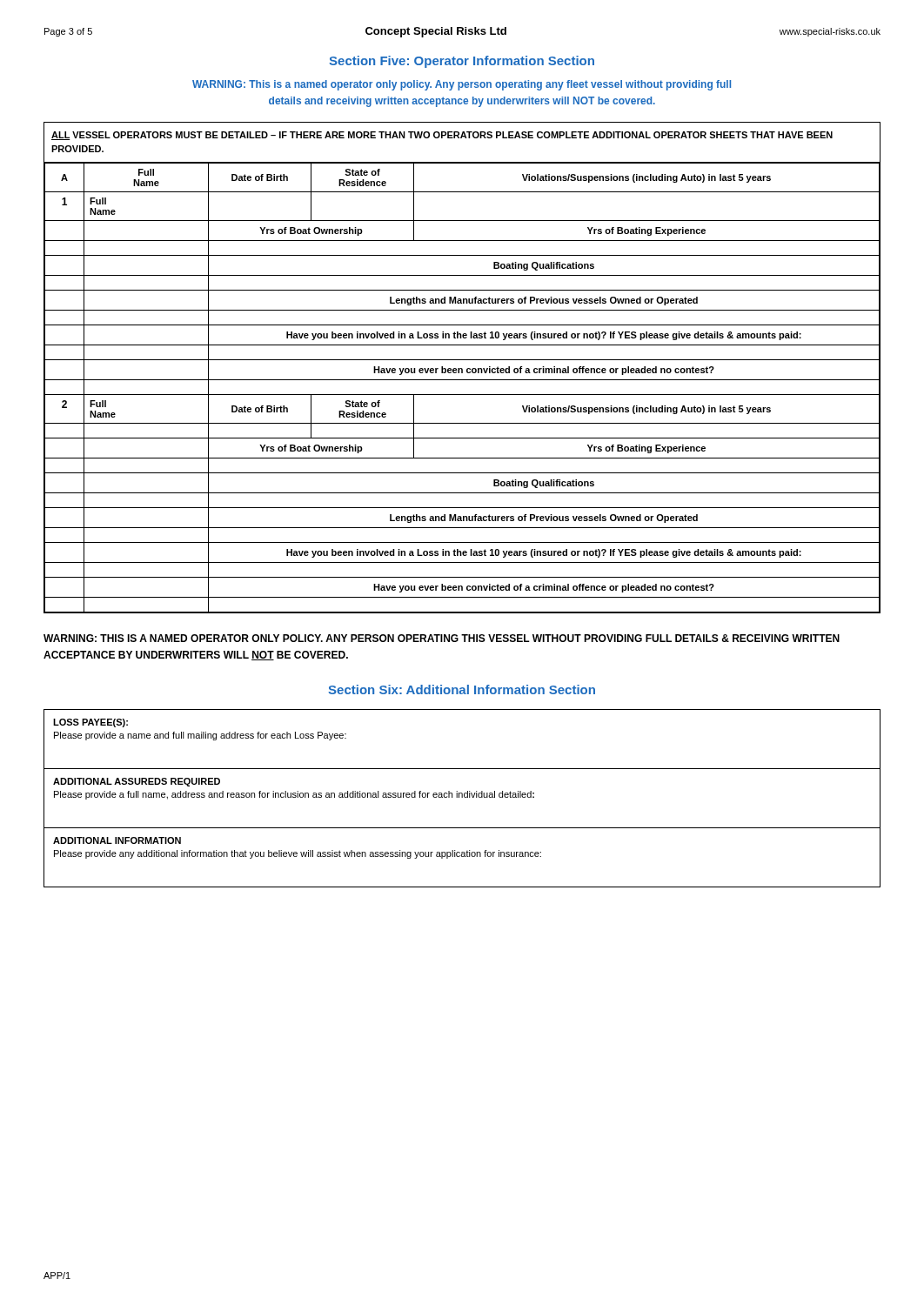Image resolution: width=924 pixels, height=1305 pixels.
Task: Navigate to the text starting "WARNING: THIS IS A NAMED OPERATOR"
Action: pos(442,647)
